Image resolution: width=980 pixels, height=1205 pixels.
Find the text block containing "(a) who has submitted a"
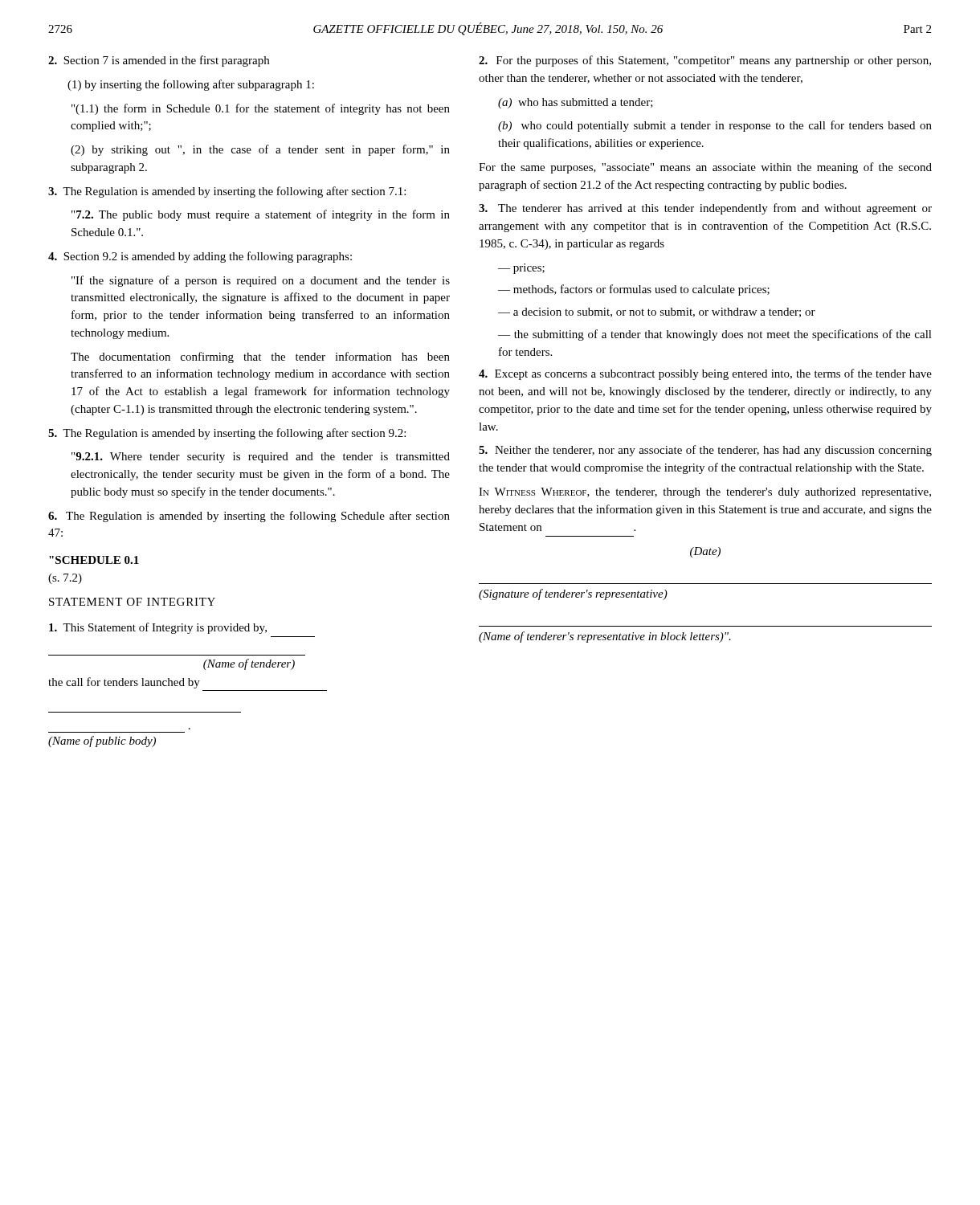click(x=576, y=103)
